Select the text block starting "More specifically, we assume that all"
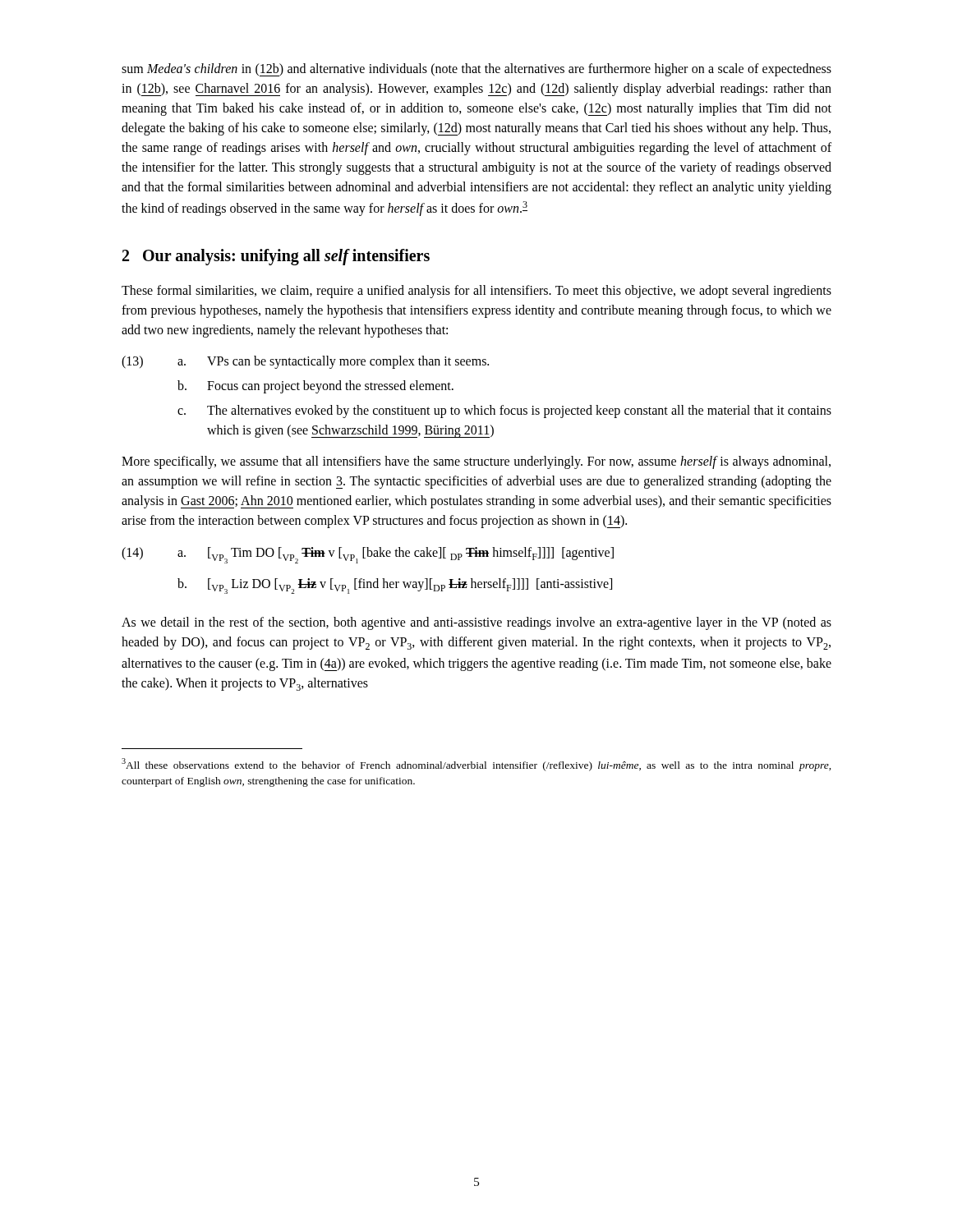 click(476, 491)
